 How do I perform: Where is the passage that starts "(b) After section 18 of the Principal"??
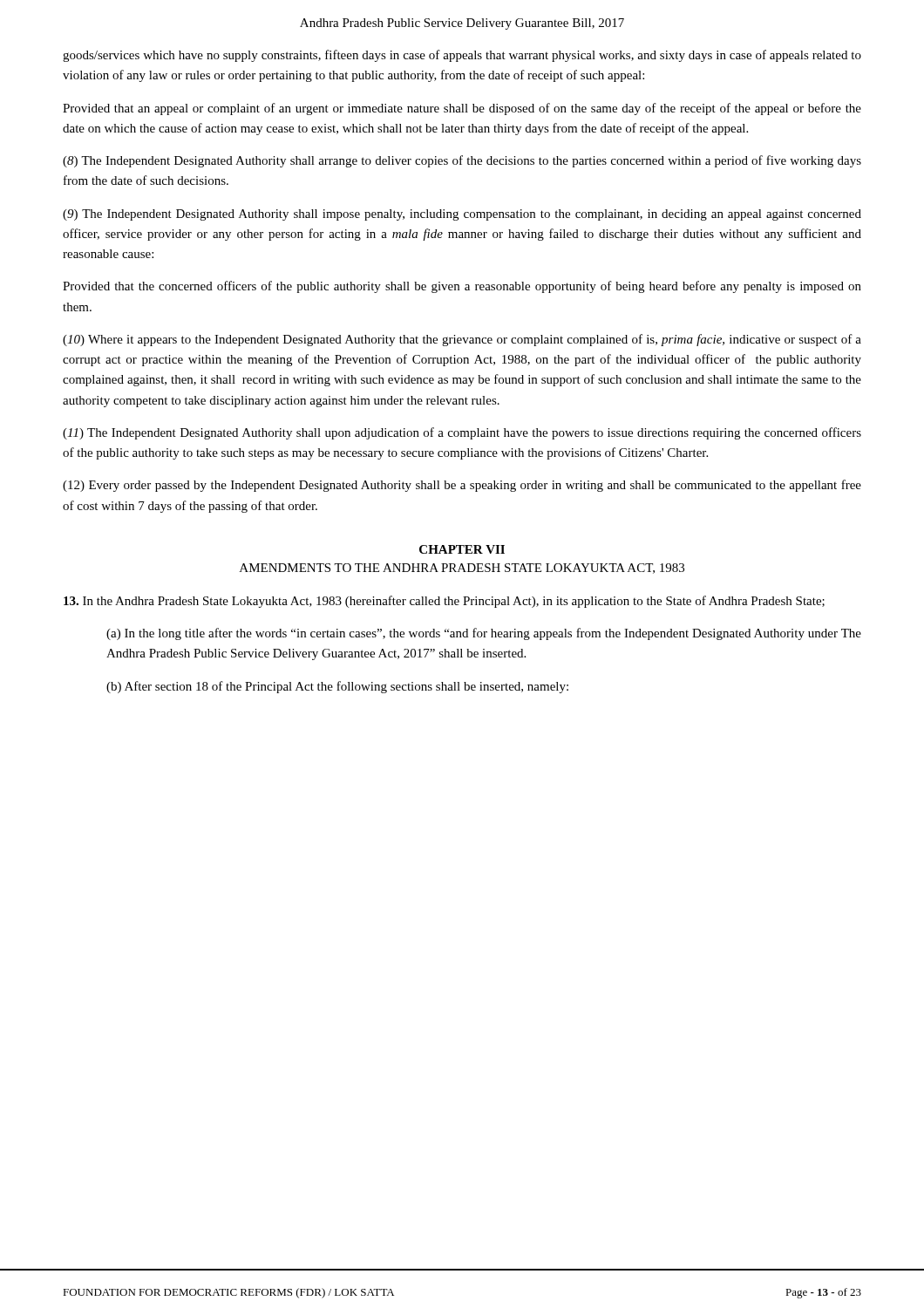[338, 686]
